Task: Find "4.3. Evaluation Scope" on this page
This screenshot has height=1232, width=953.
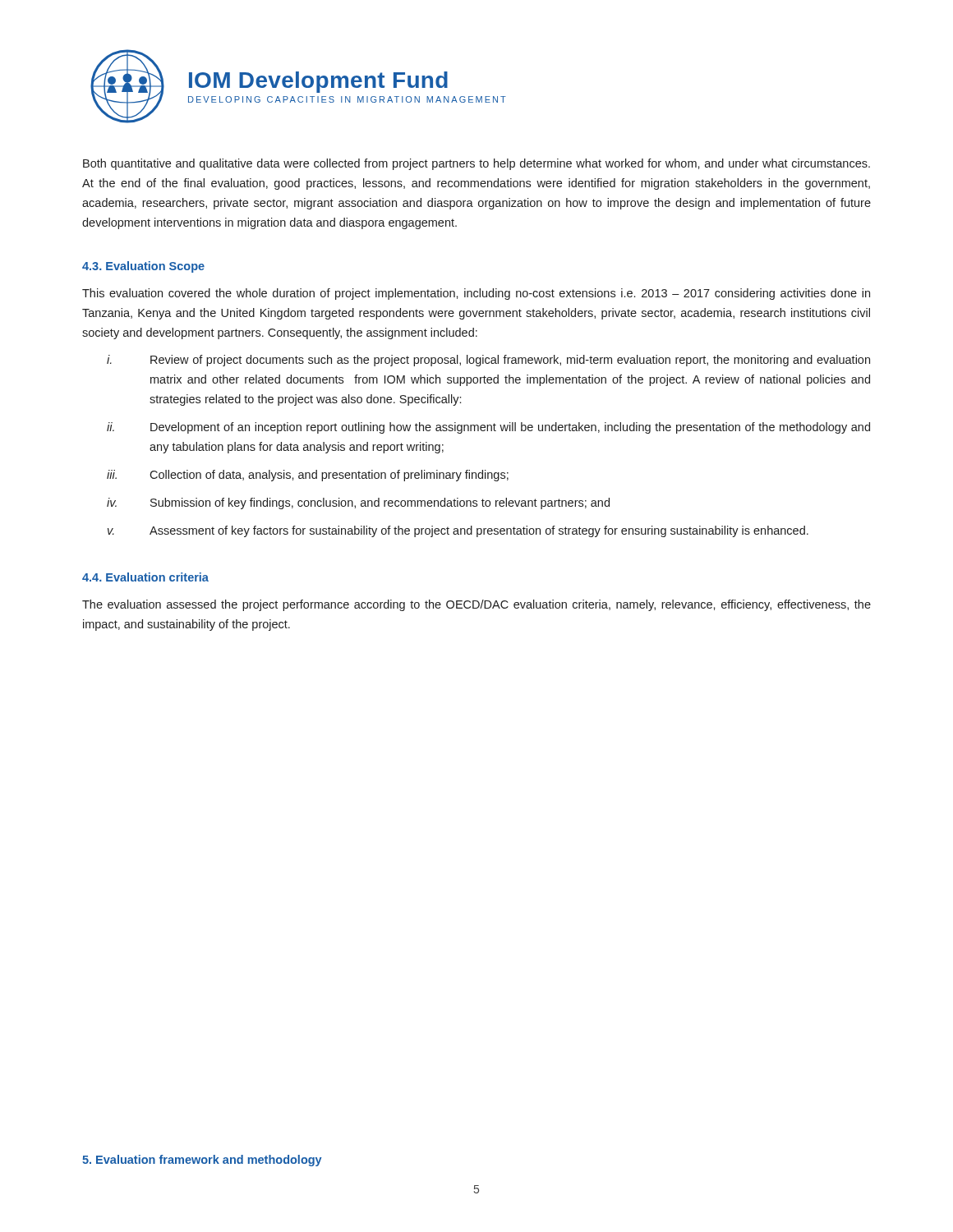Action: pyautogui.click(x=143, y=266)
